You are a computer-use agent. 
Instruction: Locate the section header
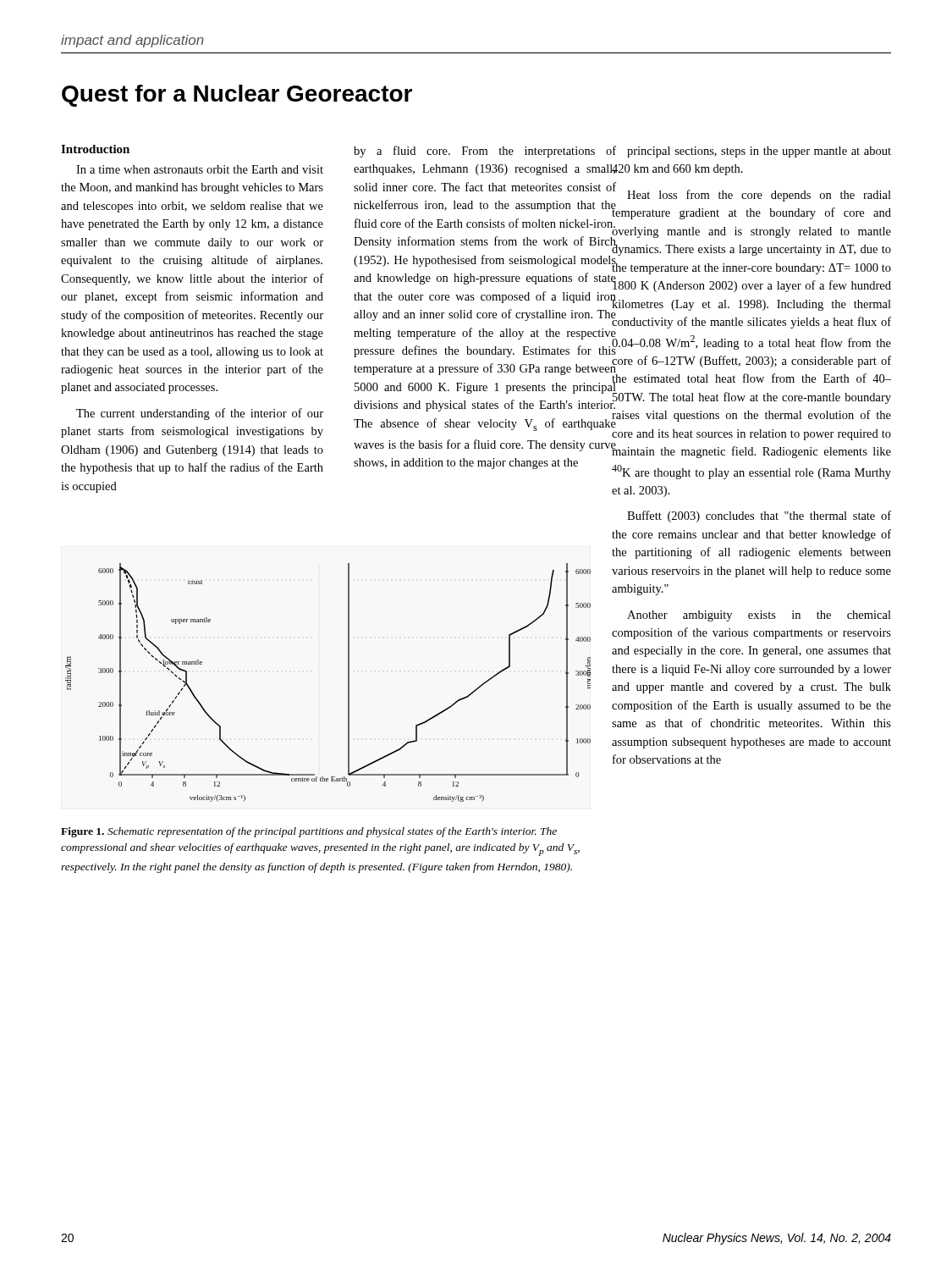[x=95, y=149]
